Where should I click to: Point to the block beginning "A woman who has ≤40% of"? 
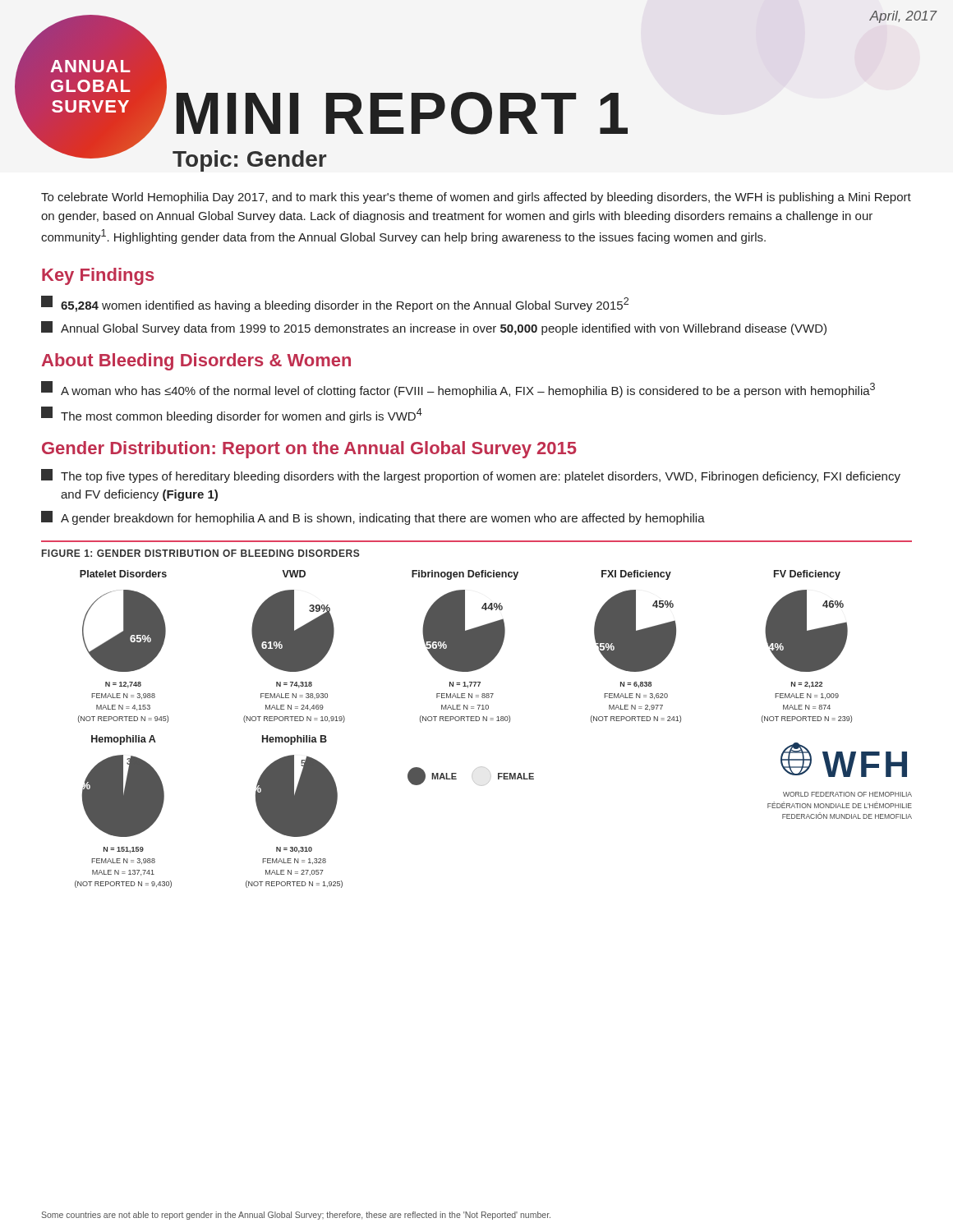point(458,390)
